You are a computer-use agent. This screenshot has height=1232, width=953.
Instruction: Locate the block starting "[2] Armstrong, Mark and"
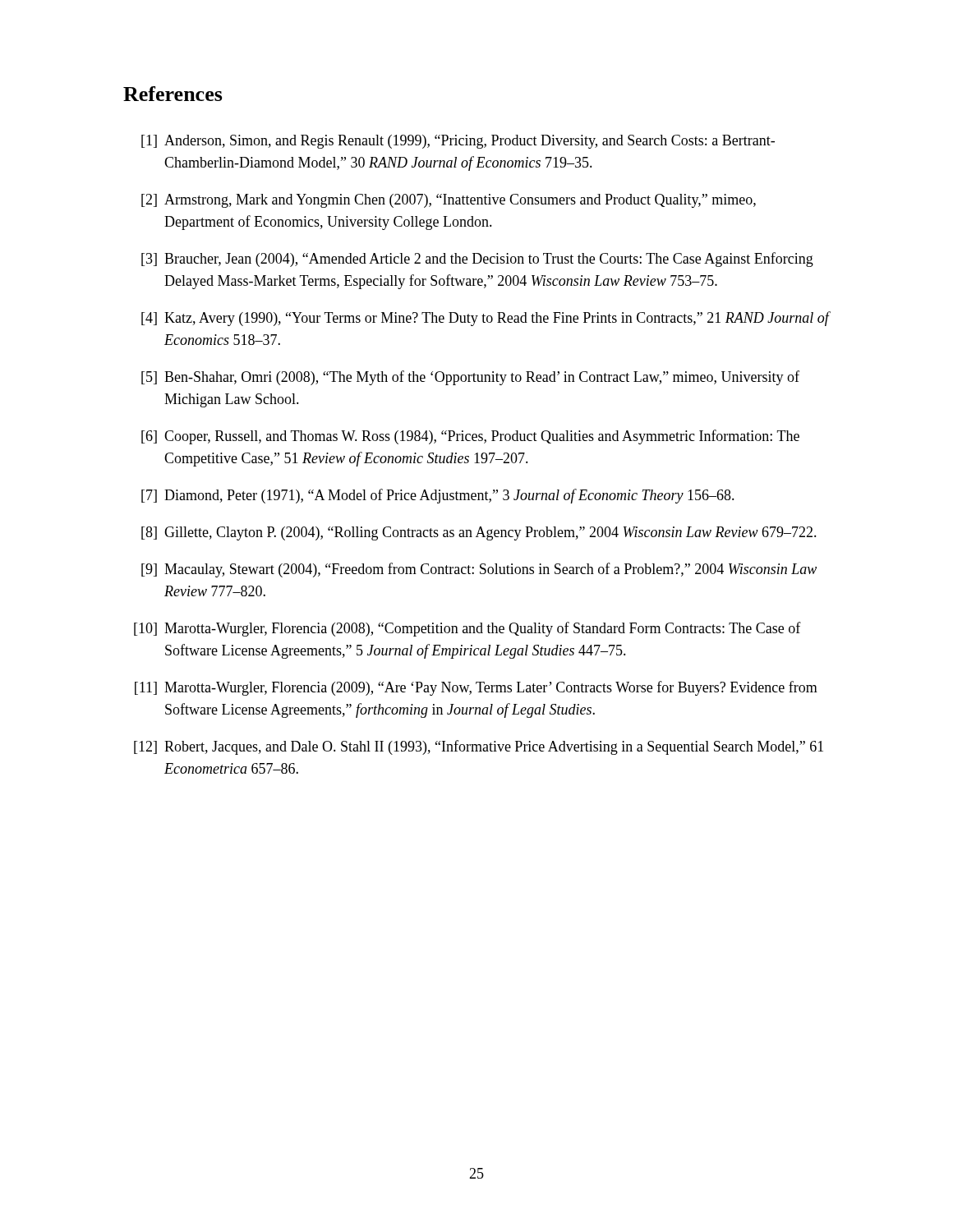pos(476,211)
